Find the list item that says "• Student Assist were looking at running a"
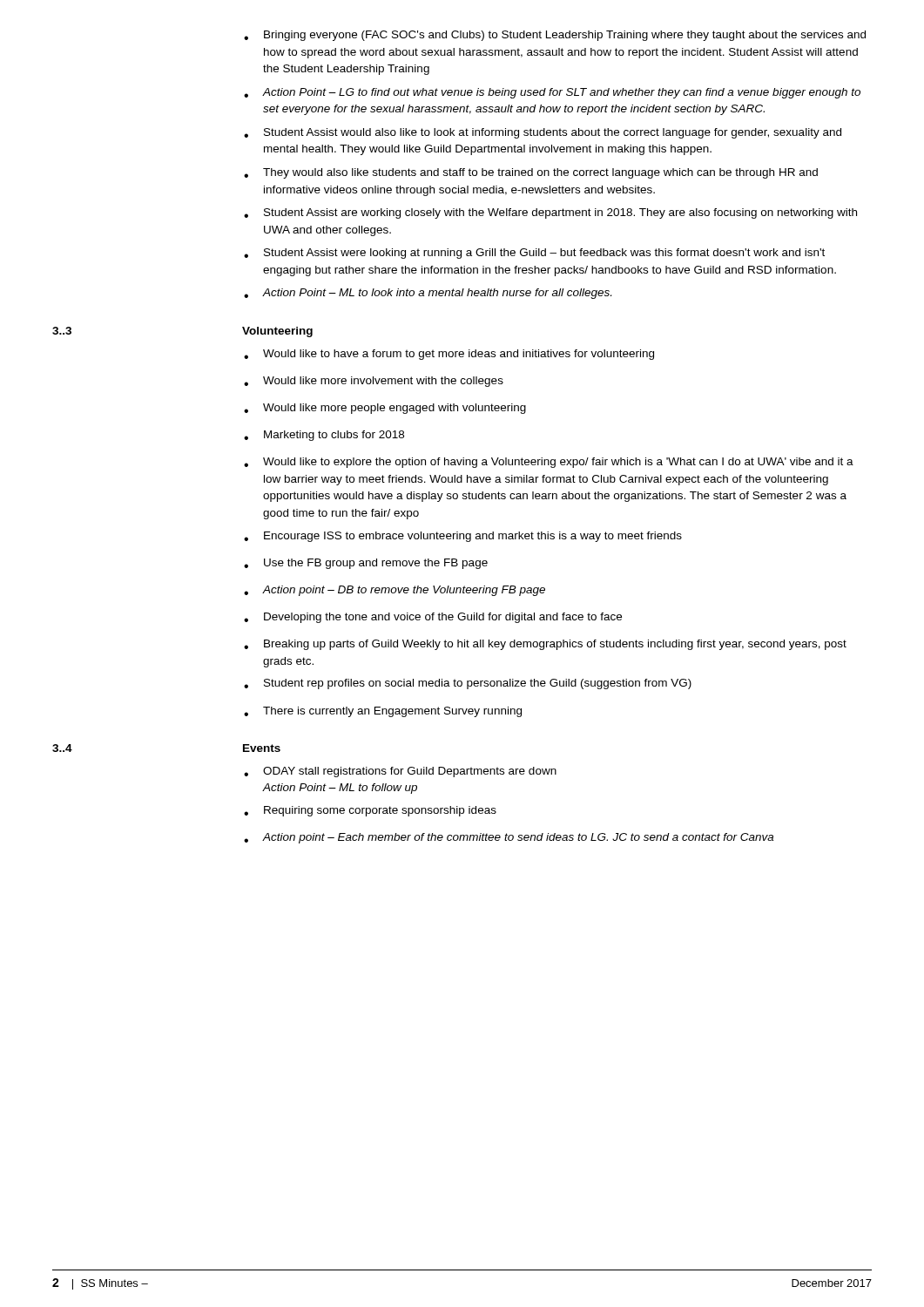Image resolution: width=924 pixels, height=1307 pixels. coord(558,261)
